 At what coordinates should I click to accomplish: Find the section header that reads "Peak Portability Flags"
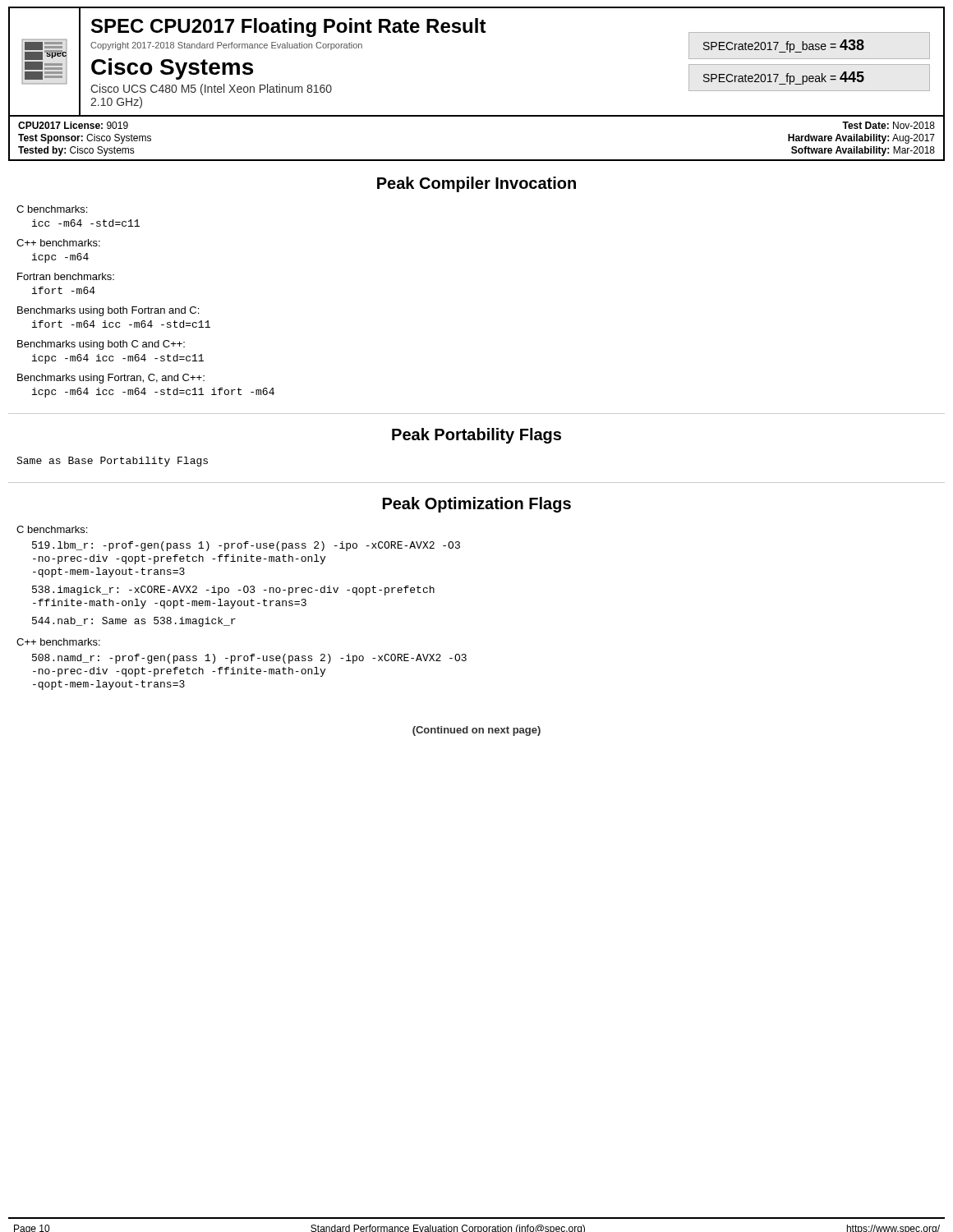[476, 434]
